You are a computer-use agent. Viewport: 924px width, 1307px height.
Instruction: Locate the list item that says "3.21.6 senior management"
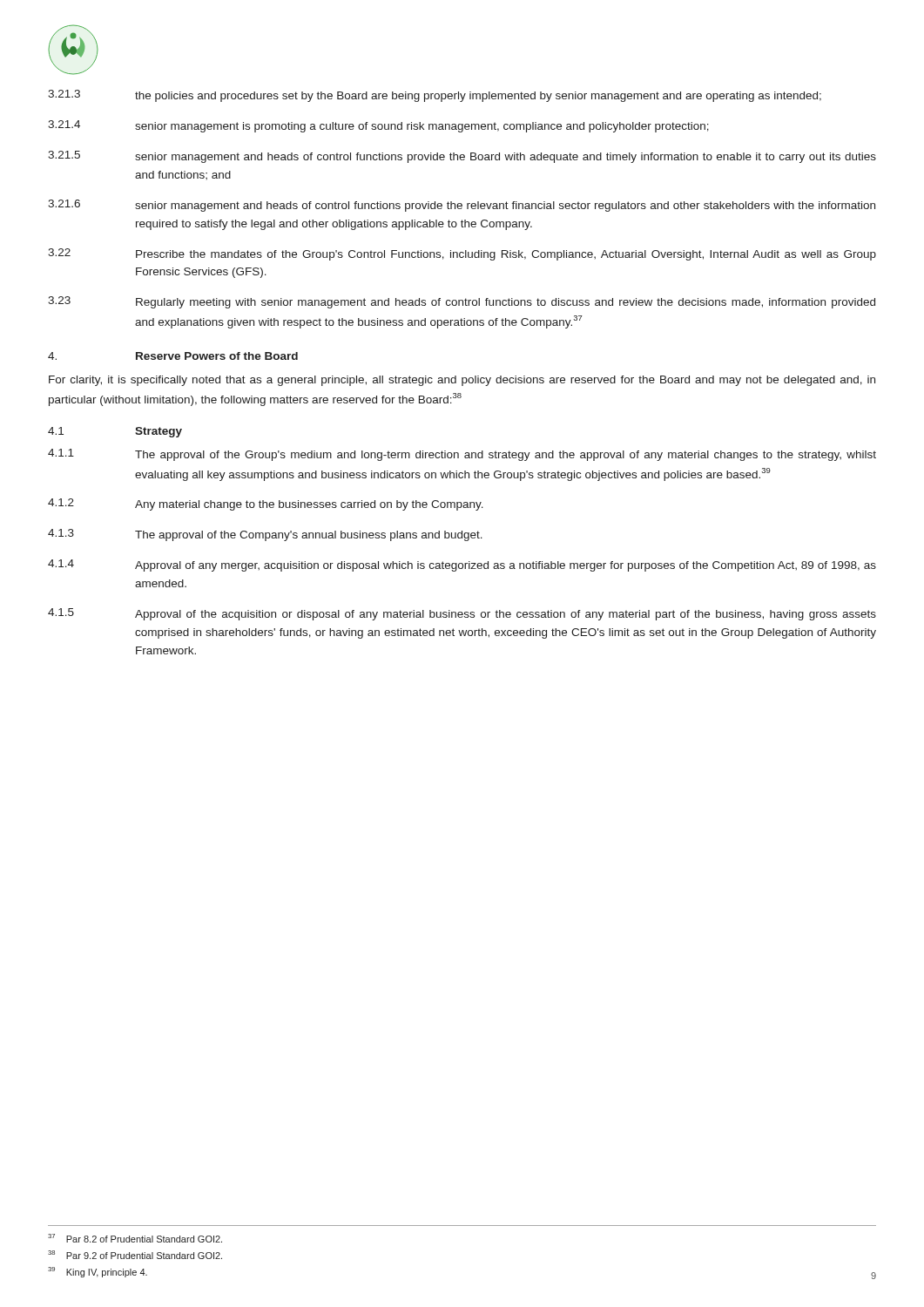tap(462, 215)
